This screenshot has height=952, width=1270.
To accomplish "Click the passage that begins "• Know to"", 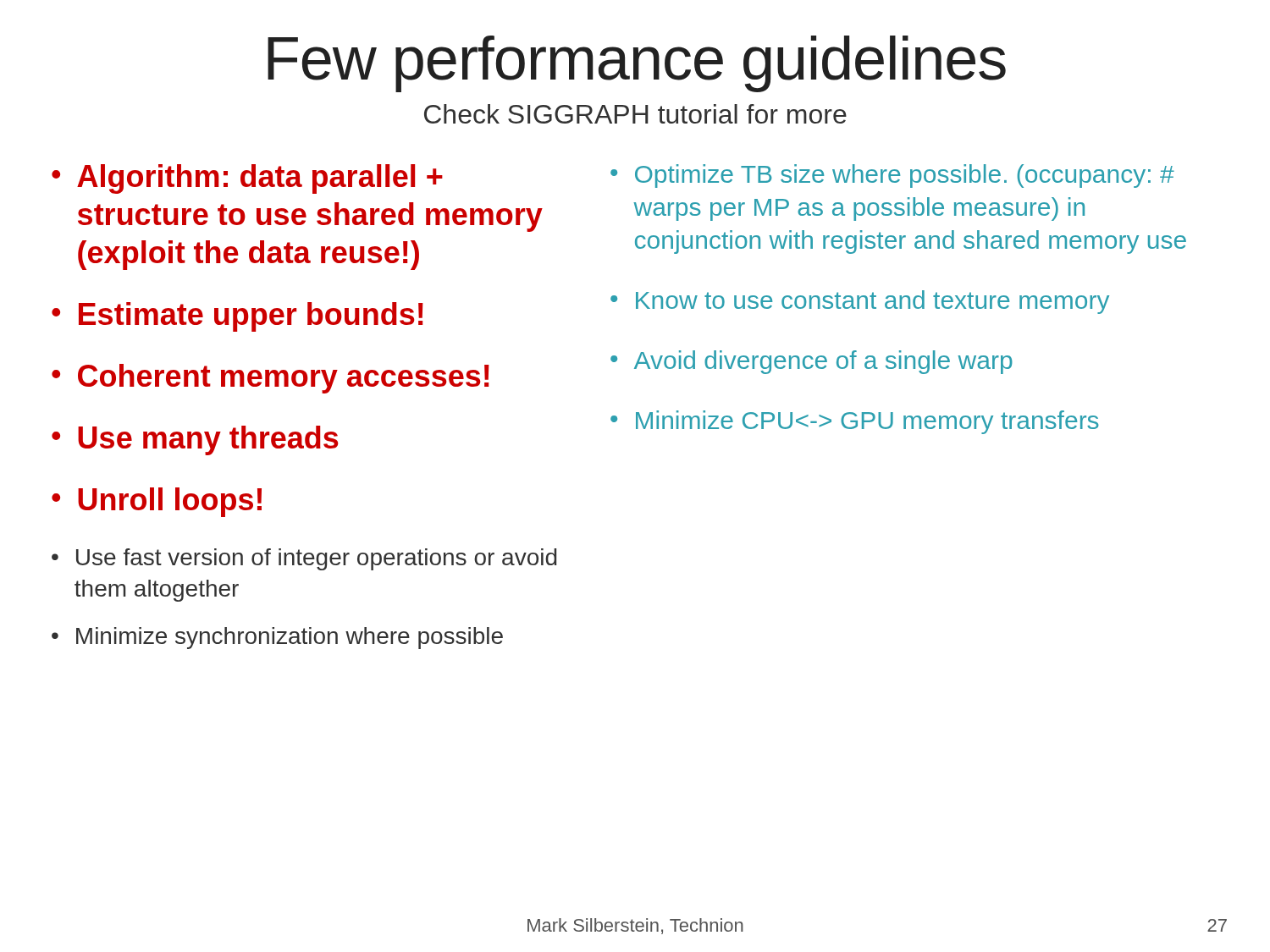I will 860,300.
